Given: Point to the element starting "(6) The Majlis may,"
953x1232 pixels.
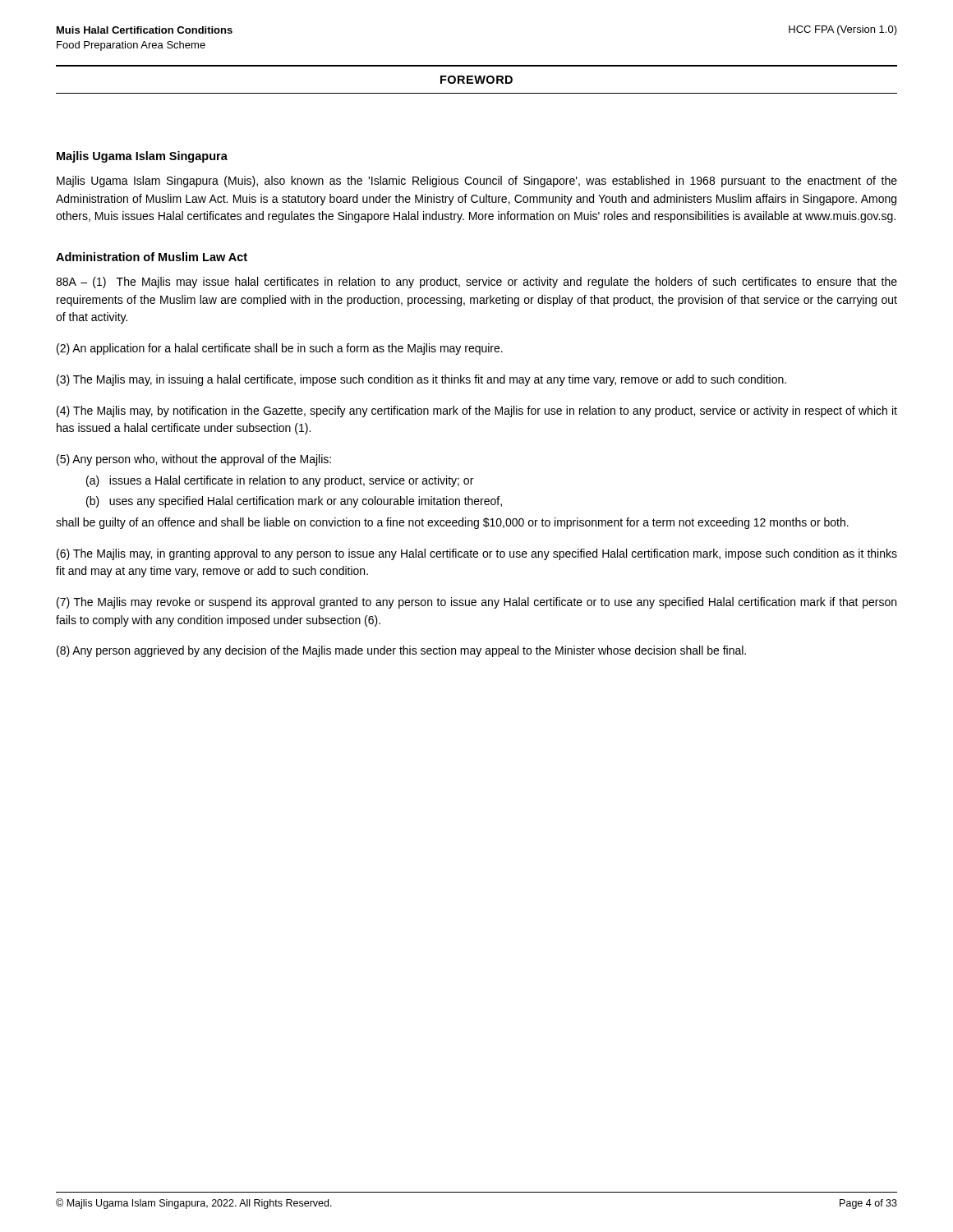Looking at the screenshot, I should coord(476,562).
